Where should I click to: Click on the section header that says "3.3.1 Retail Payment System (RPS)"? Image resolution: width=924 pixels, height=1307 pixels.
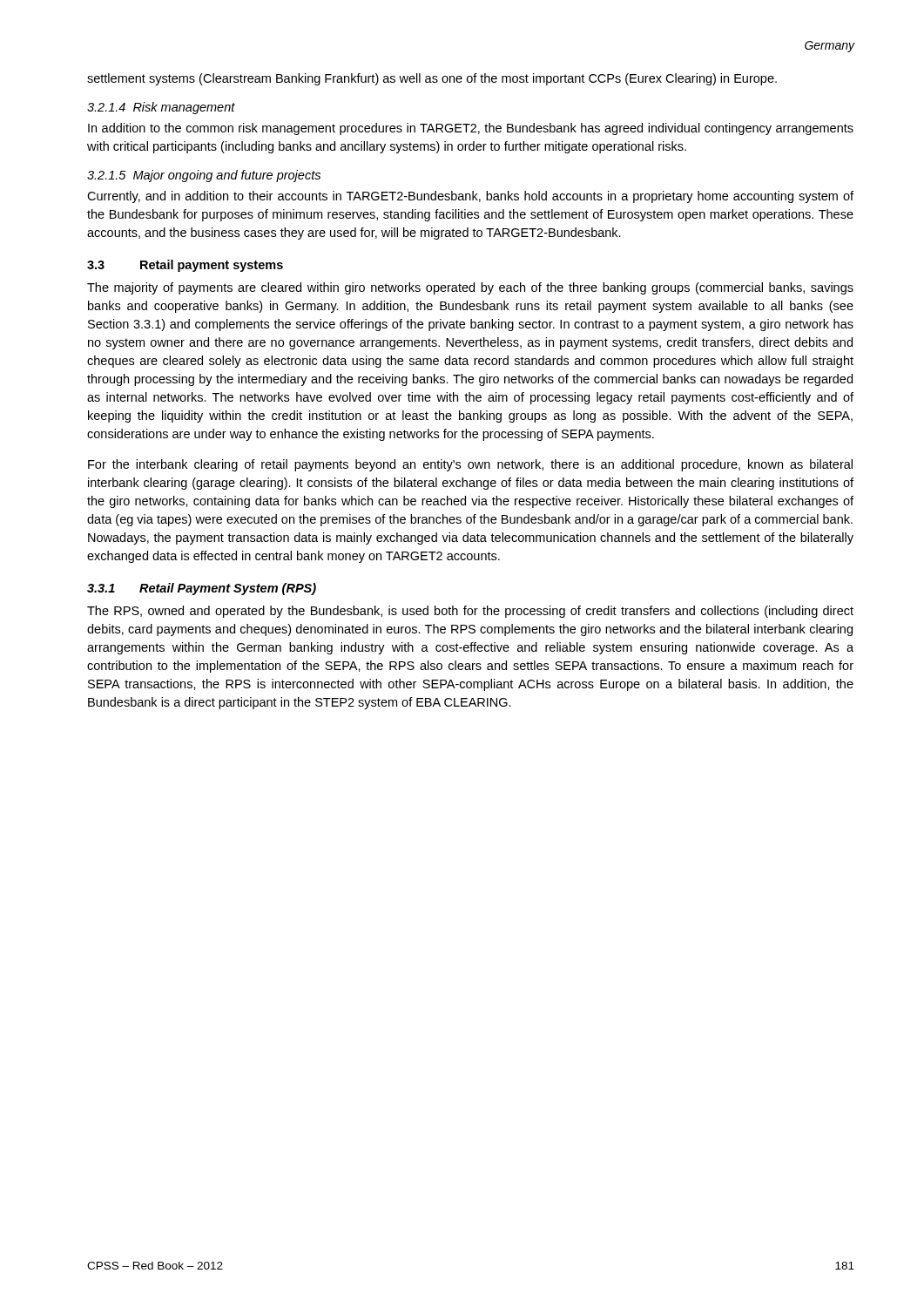click(x=202, y=588)
